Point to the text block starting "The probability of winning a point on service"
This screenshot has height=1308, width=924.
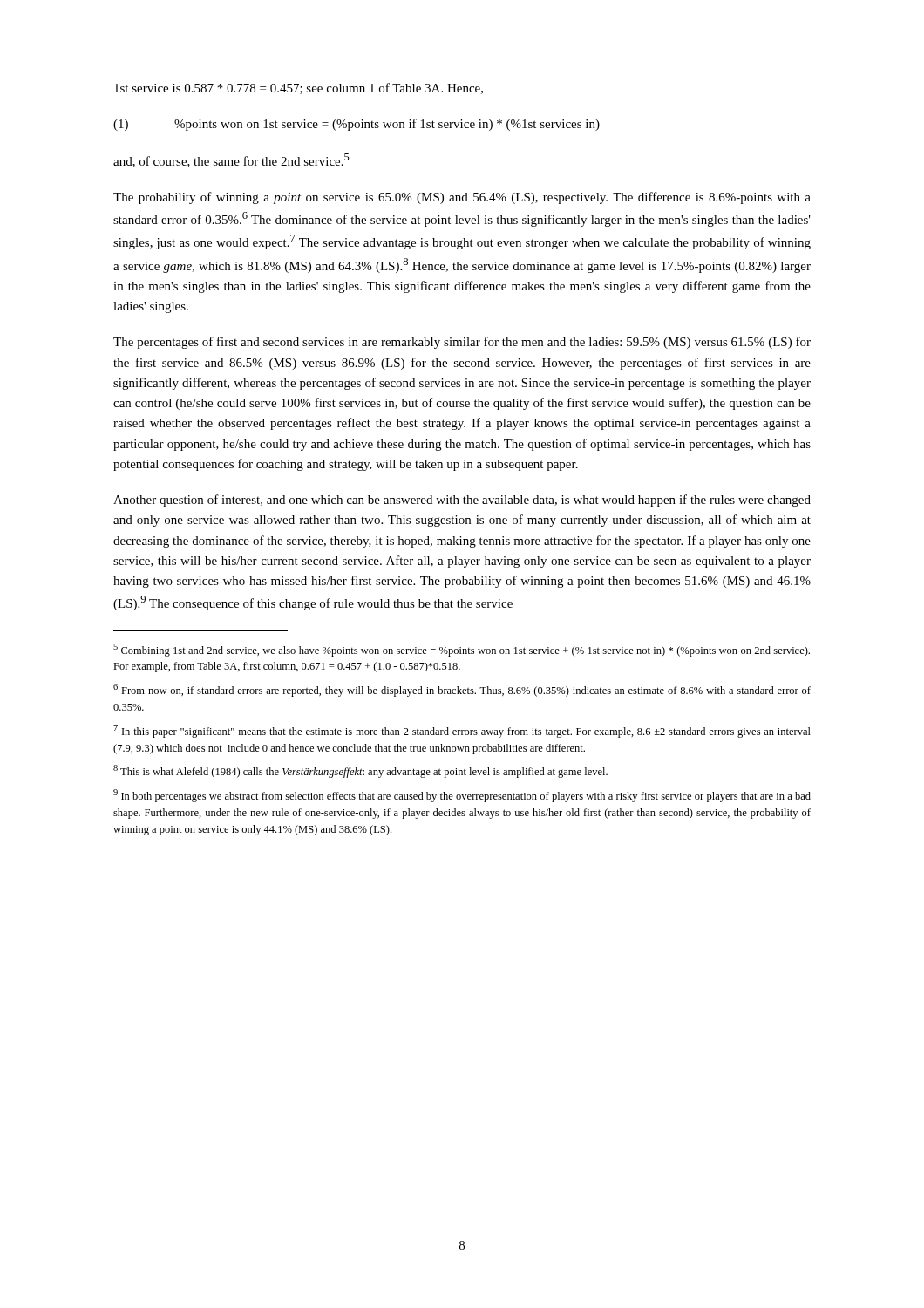coord(462,251)
